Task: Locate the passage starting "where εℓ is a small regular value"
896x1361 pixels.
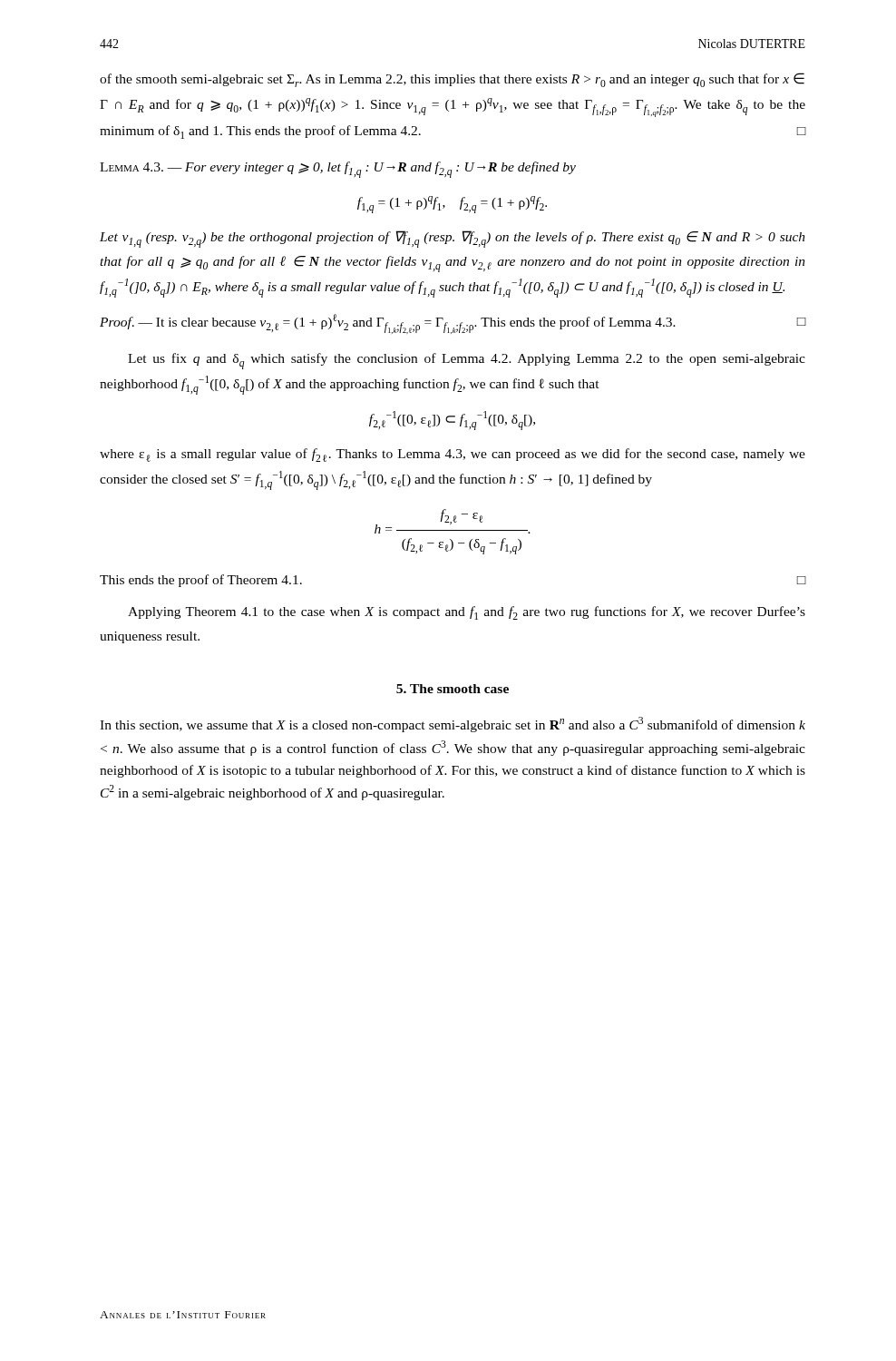Action: (x=453, y=467)
